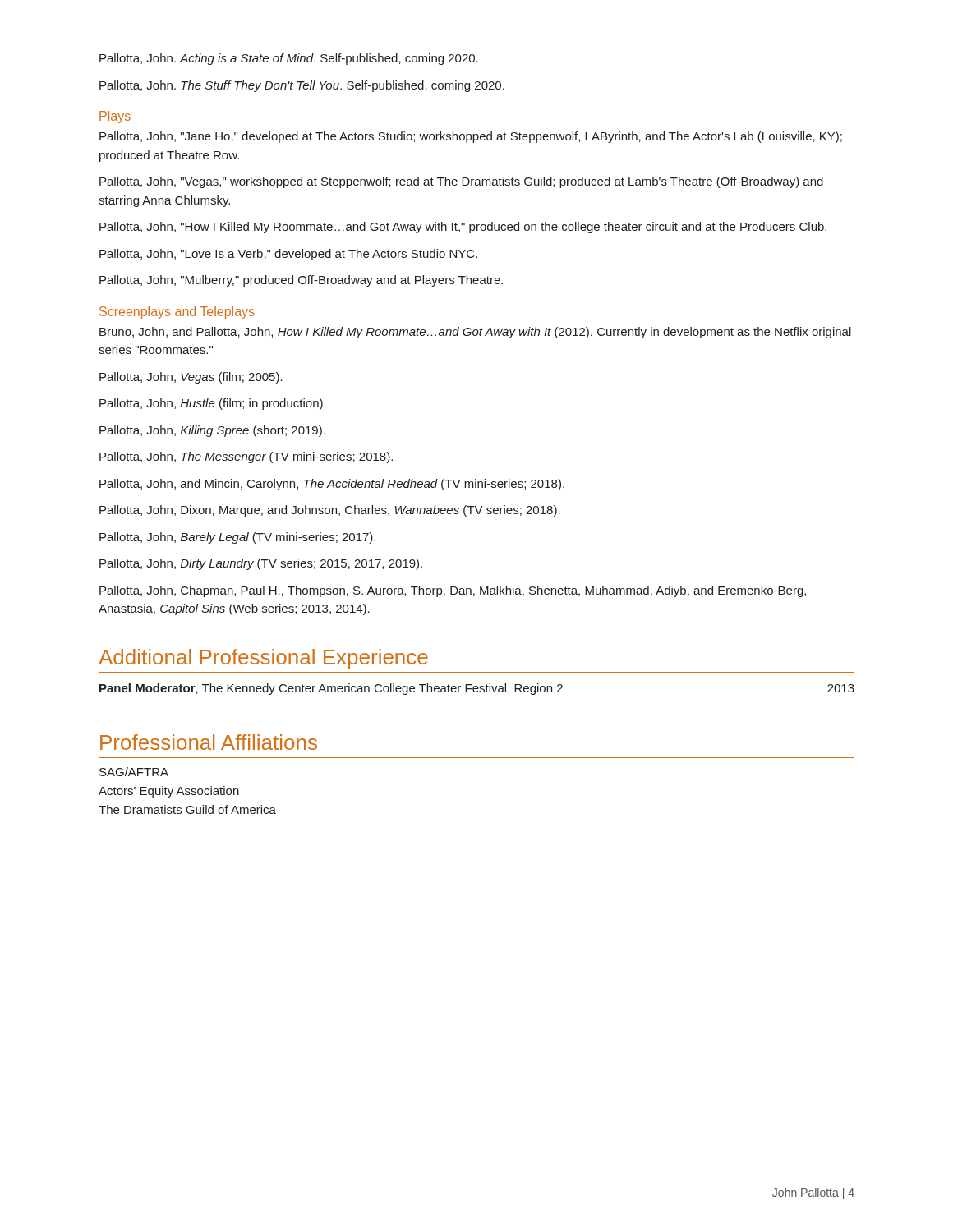Click on the text block that says "Pallotta, John. Acting is a State of Mind."
The height and width of the screenshot is (1232, 953).
289,58
